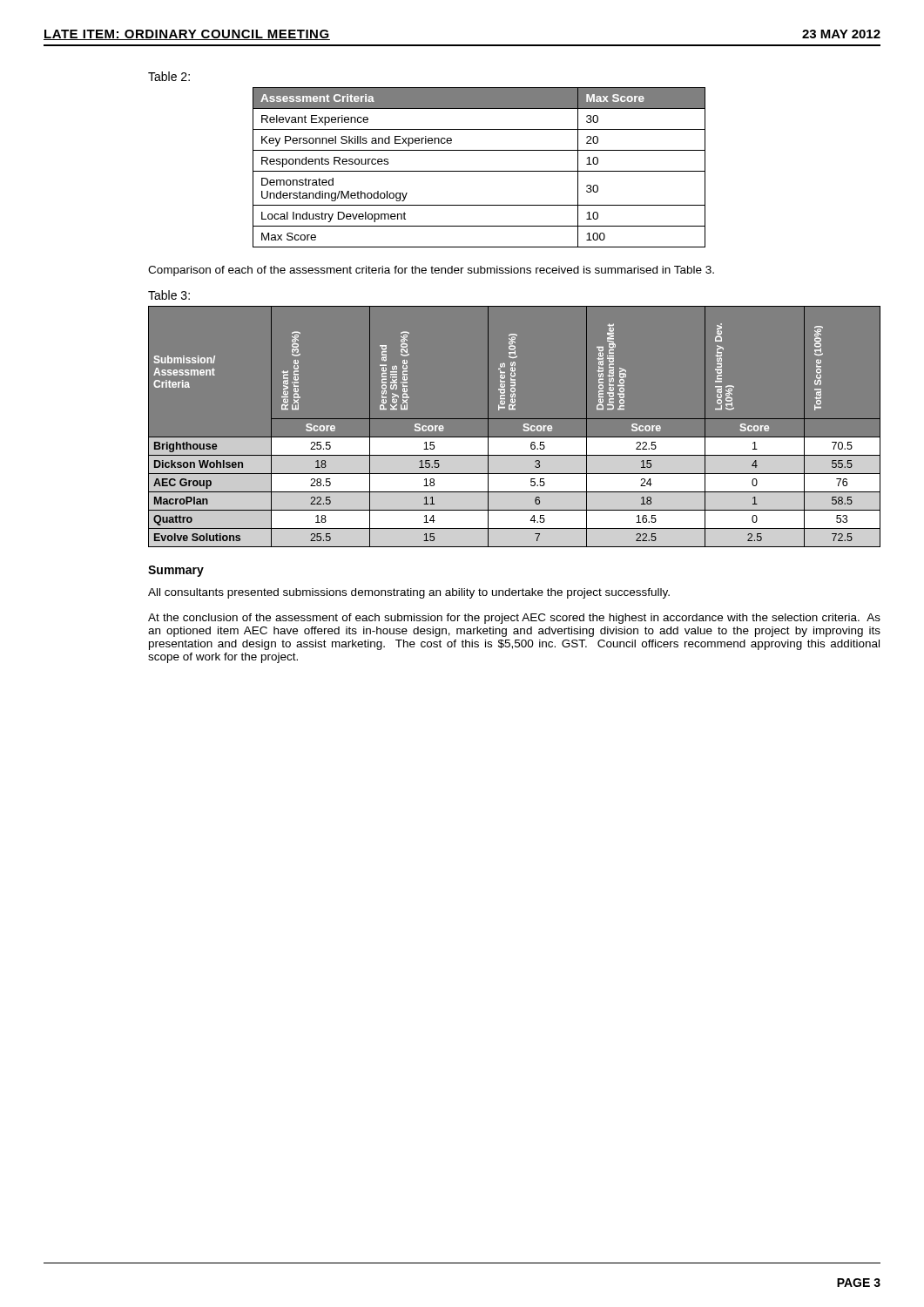924x1307 pixels.
Task: Locate the text block that reads "Comparison of each of the assessment criteria for"
Action: pyautogui.click(x=432, y=270)
